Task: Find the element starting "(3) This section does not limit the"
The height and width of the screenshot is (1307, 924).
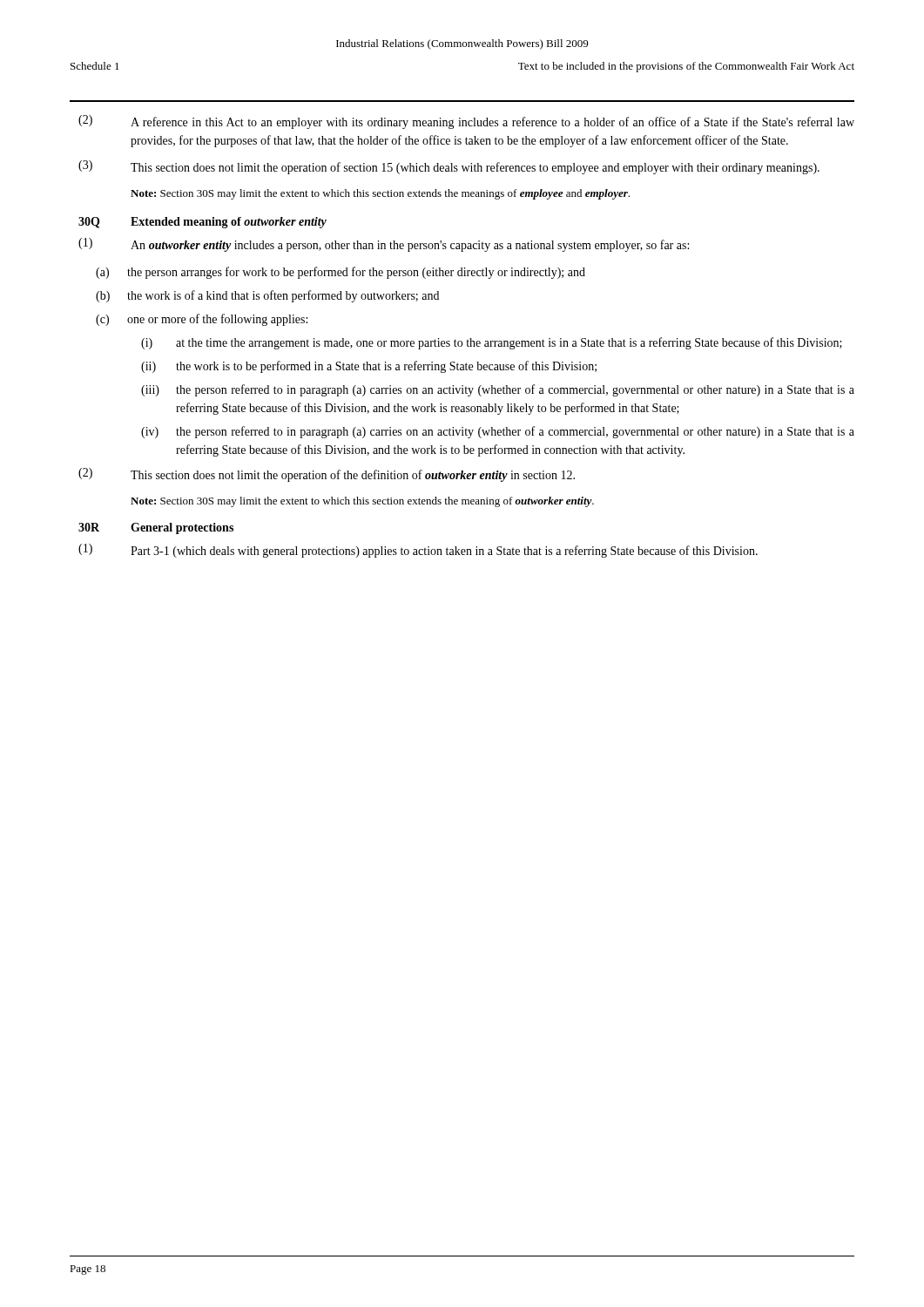Action: 462,168
